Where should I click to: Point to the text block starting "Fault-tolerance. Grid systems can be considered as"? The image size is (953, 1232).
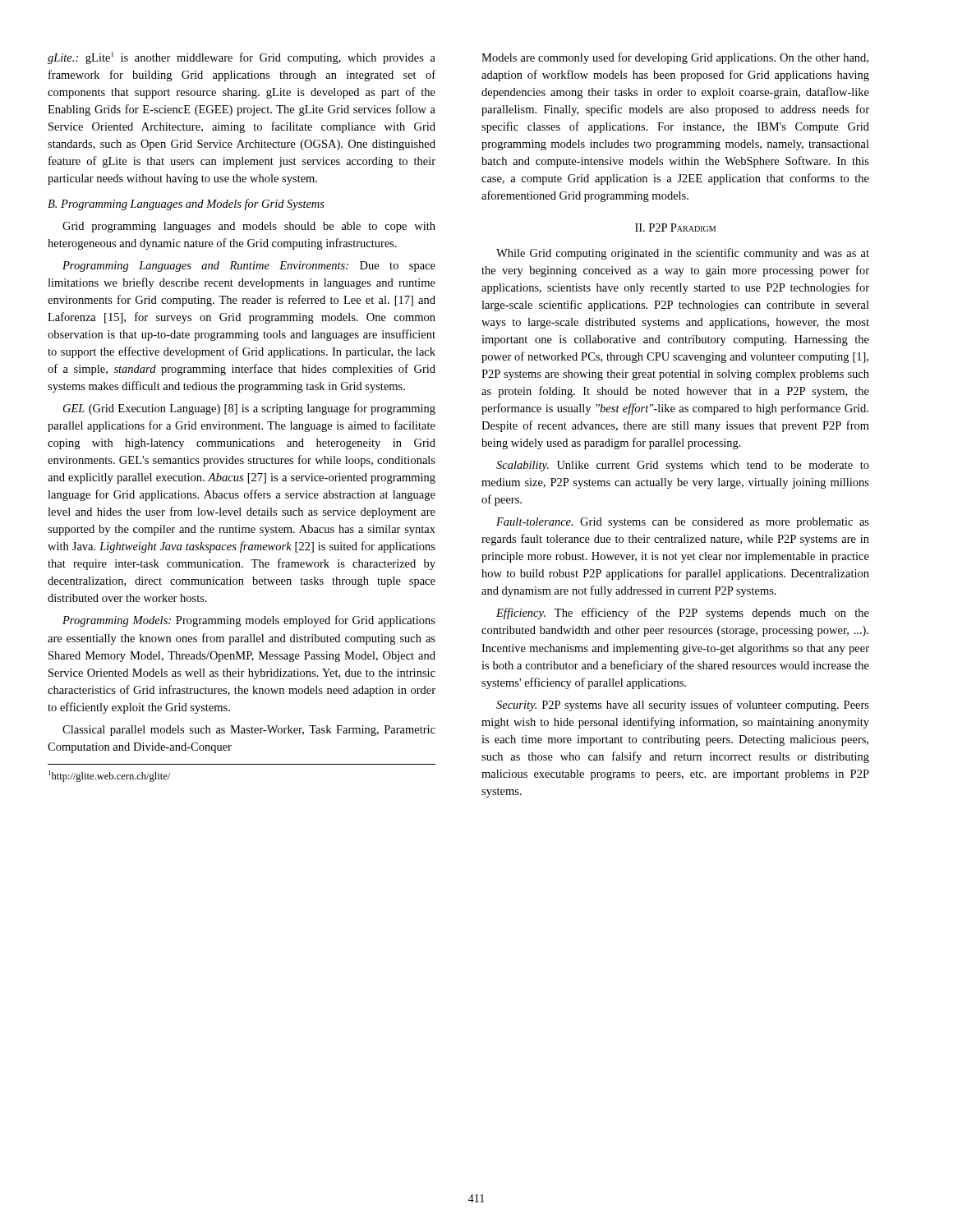click(675, 557)
